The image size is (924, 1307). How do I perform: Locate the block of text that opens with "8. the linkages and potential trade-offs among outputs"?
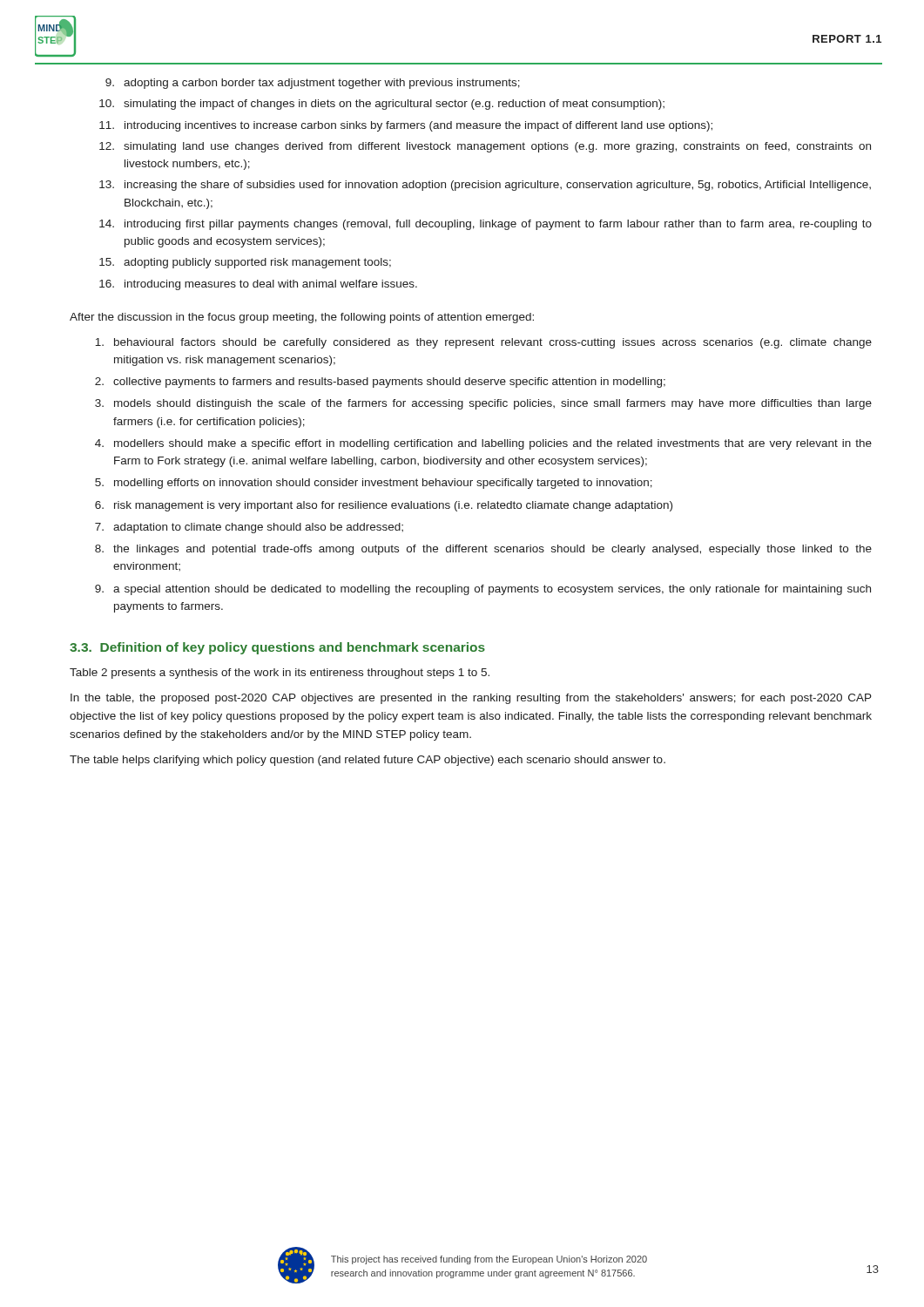point(471,558)
